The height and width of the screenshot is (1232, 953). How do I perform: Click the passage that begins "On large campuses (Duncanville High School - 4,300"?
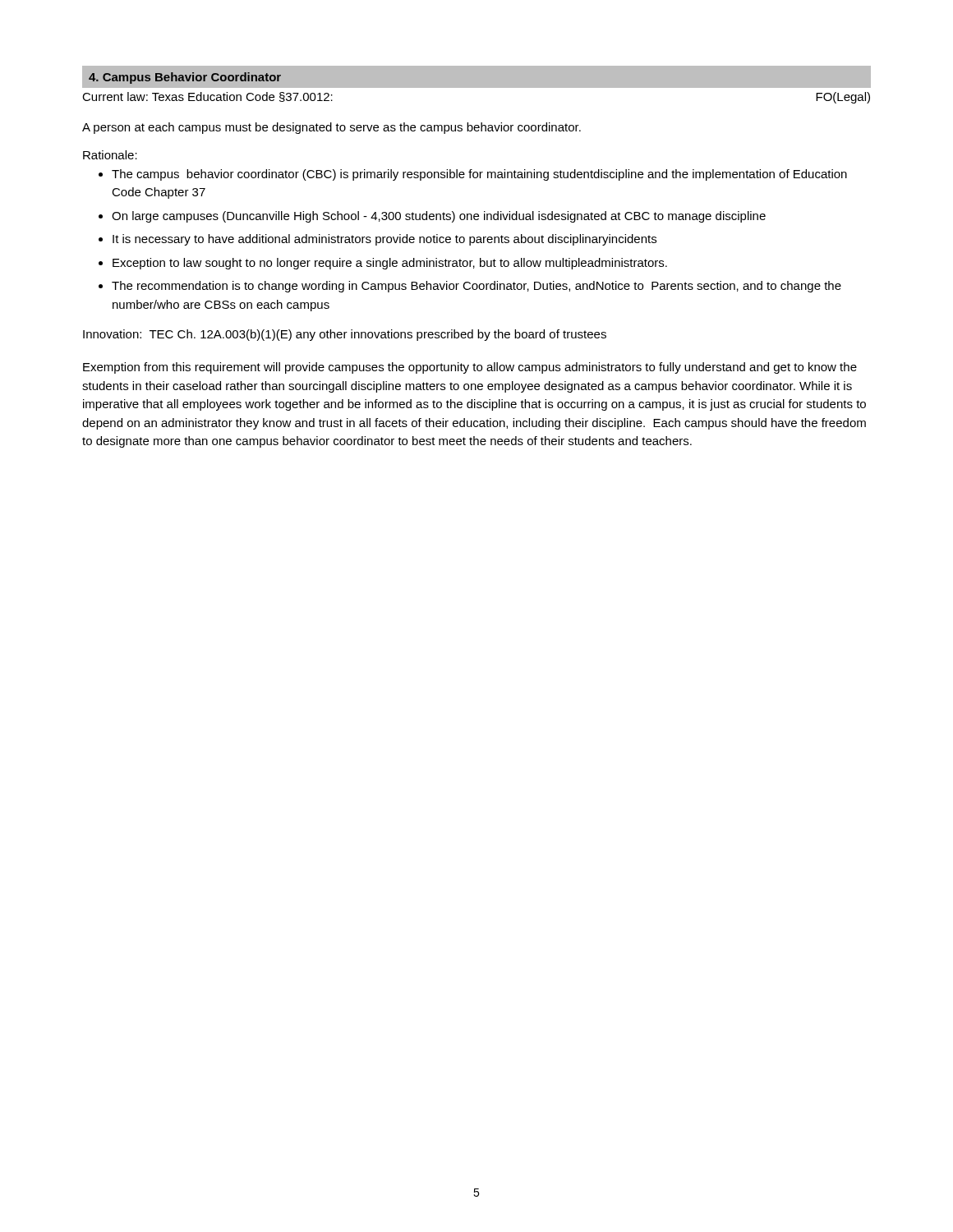point(439,215)
